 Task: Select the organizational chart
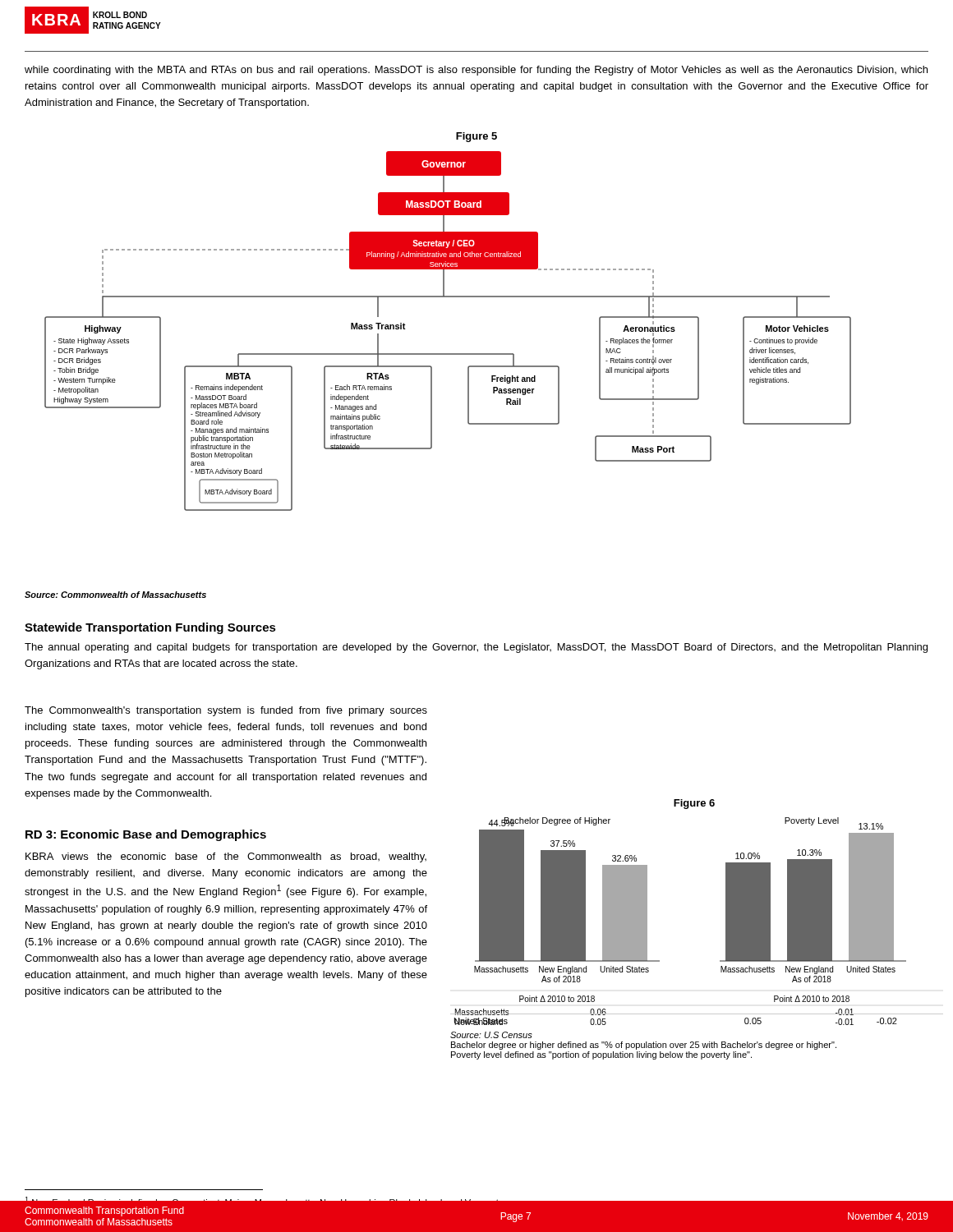[476, 364]
